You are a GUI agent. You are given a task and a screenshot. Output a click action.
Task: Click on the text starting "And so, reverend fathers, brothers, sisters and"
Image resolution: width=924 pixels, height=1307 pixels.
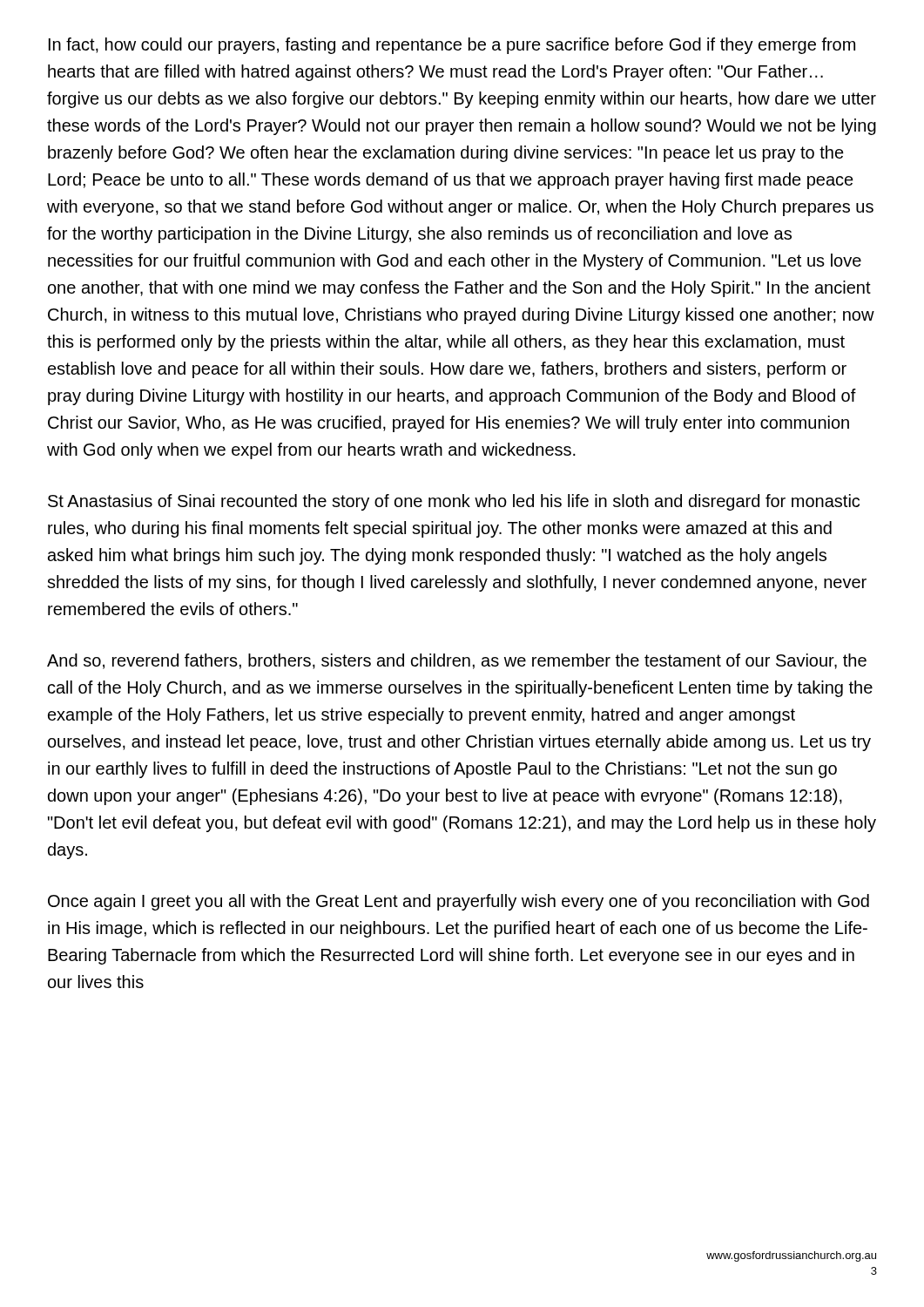462,755
